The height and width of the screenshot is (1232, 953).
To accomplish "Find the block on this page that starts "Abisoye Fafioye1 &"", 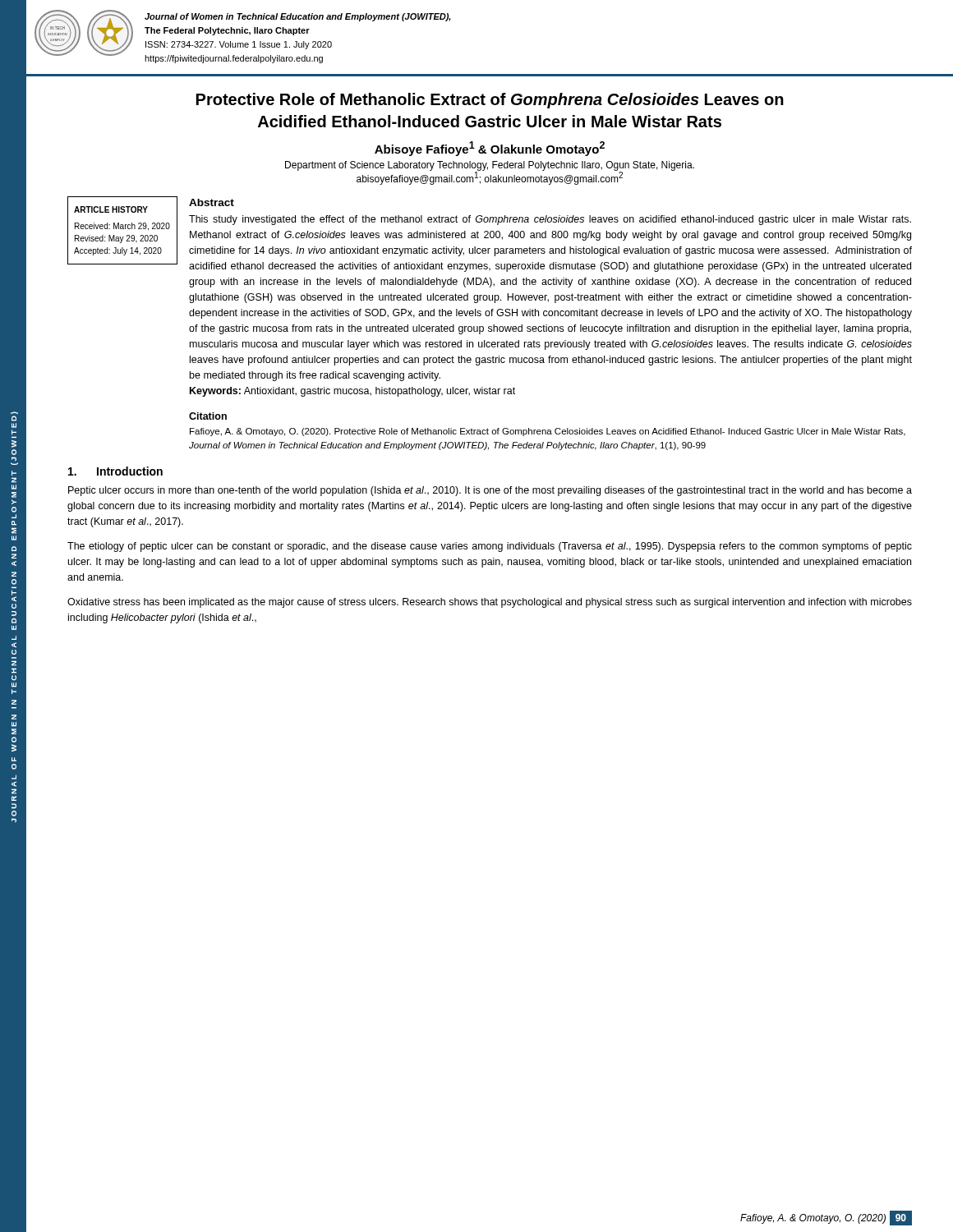I will coord(490,148).
